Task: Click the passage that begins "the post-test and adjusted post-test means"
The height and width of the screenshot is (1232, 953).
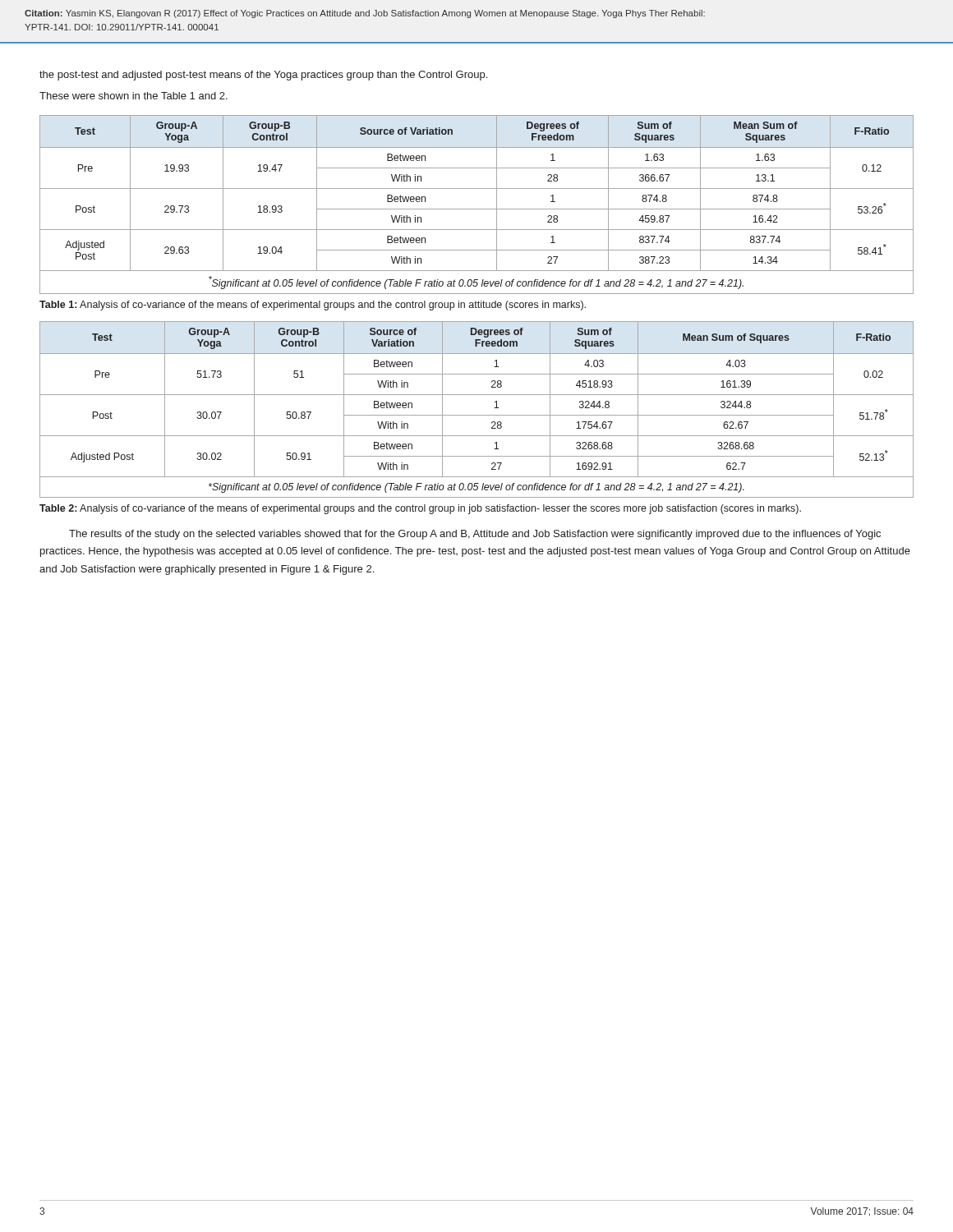Action: point(264,74)
